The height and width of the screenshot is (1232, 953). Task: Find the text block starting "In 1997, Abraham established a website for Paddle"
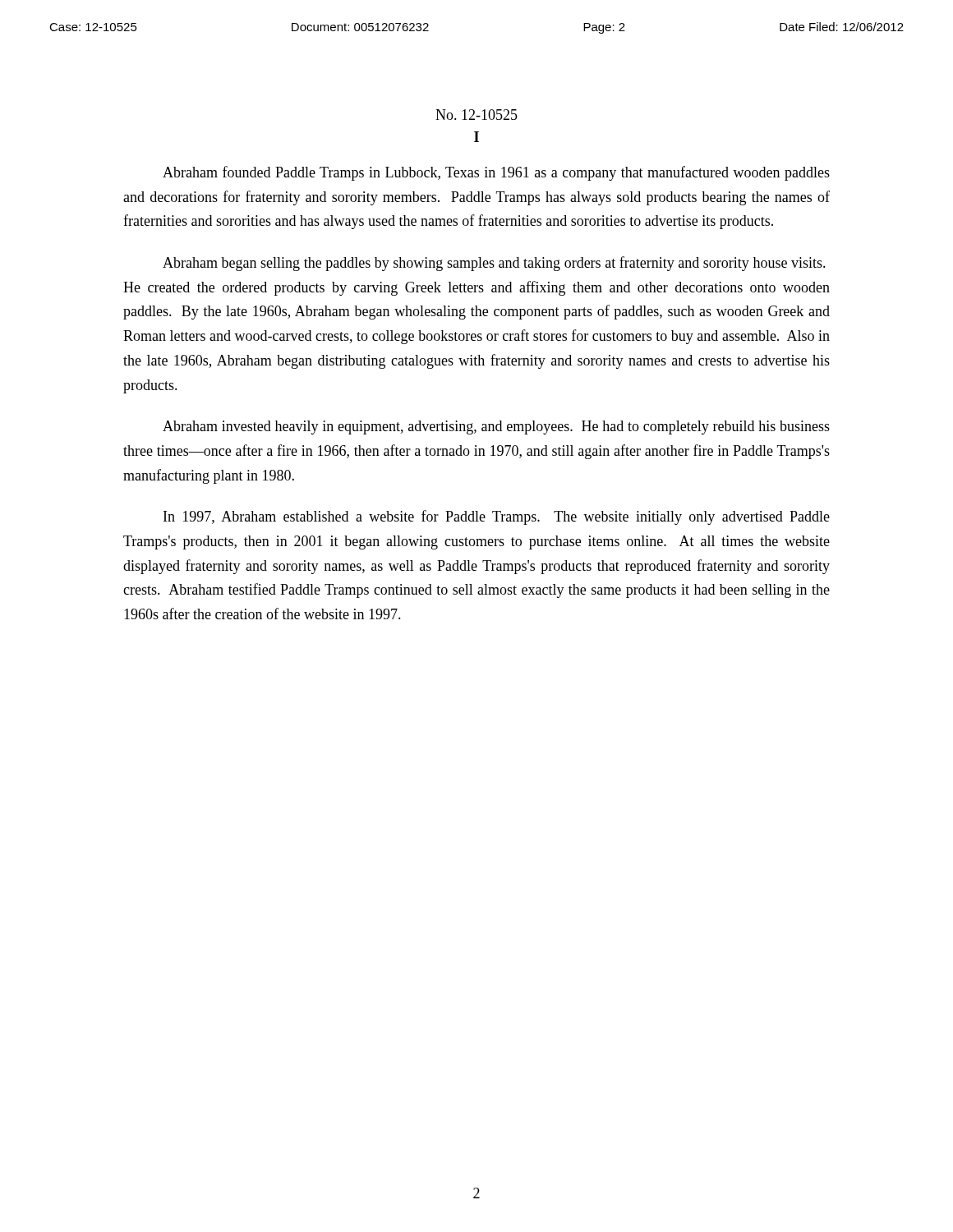click(x=476, y=566)
